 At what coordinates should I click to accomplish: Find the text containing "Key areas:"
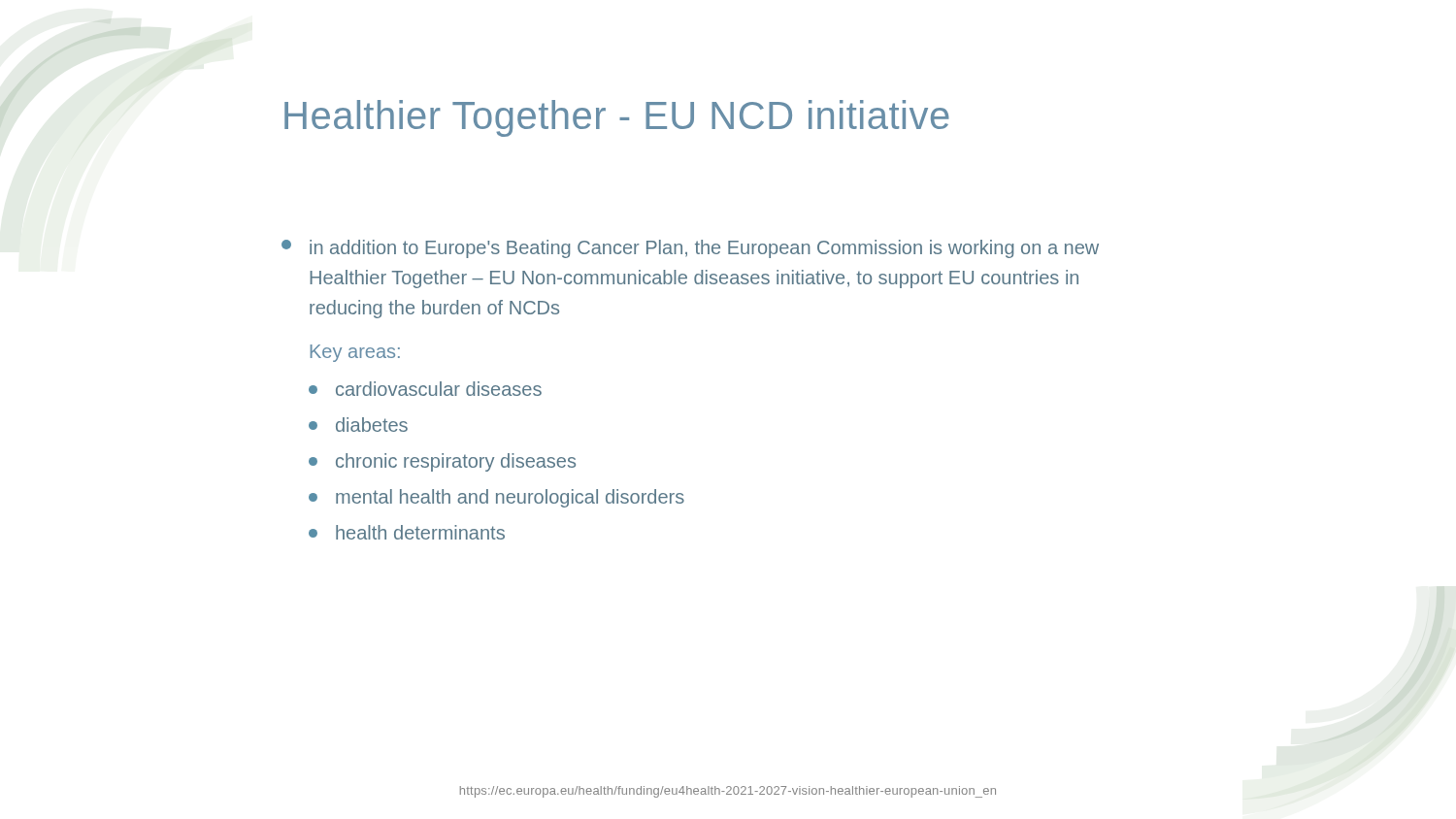pyautogui.click(x=355, y=351)
